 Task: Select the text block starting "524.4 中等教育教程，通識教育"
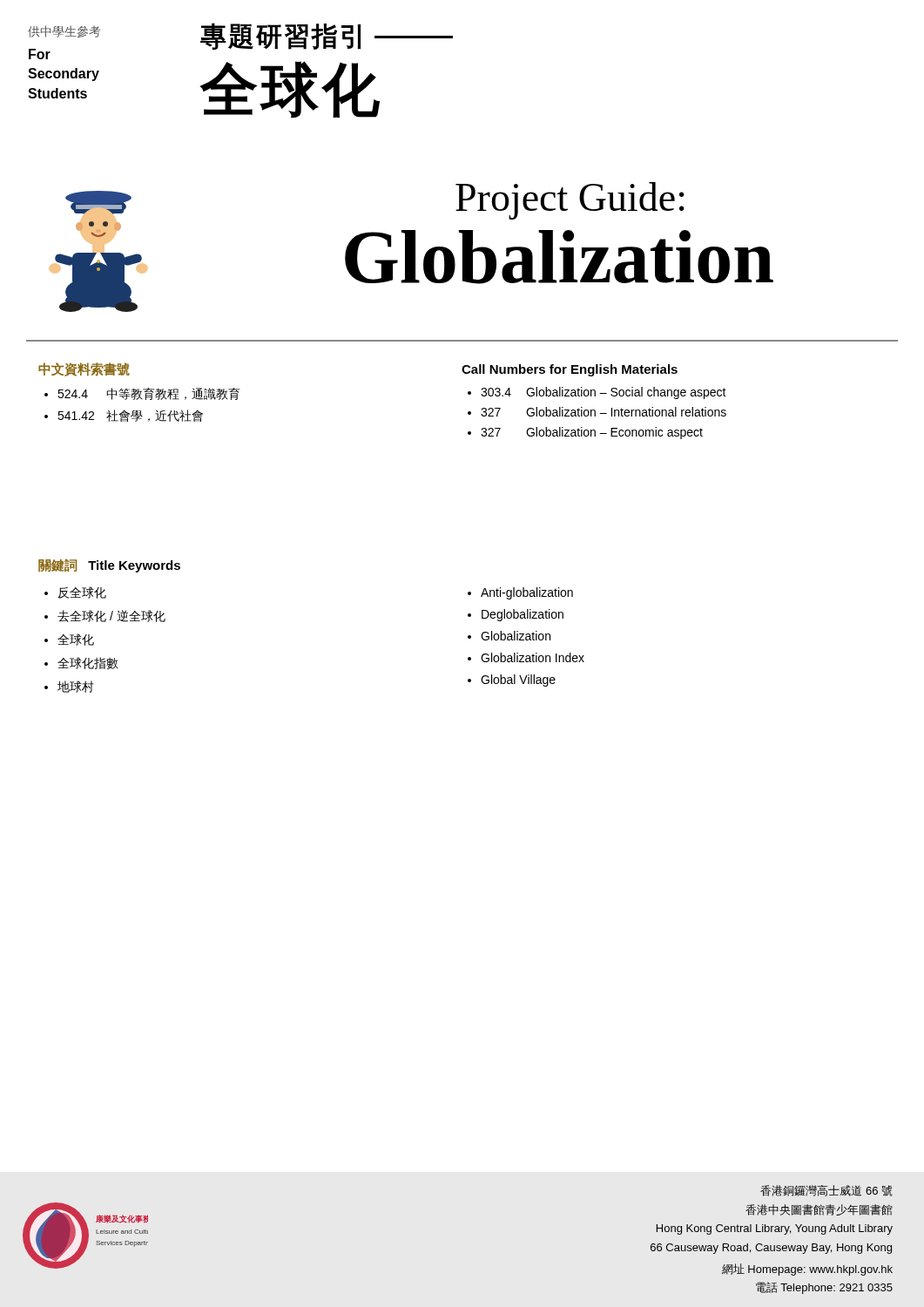tap(149, 394)
